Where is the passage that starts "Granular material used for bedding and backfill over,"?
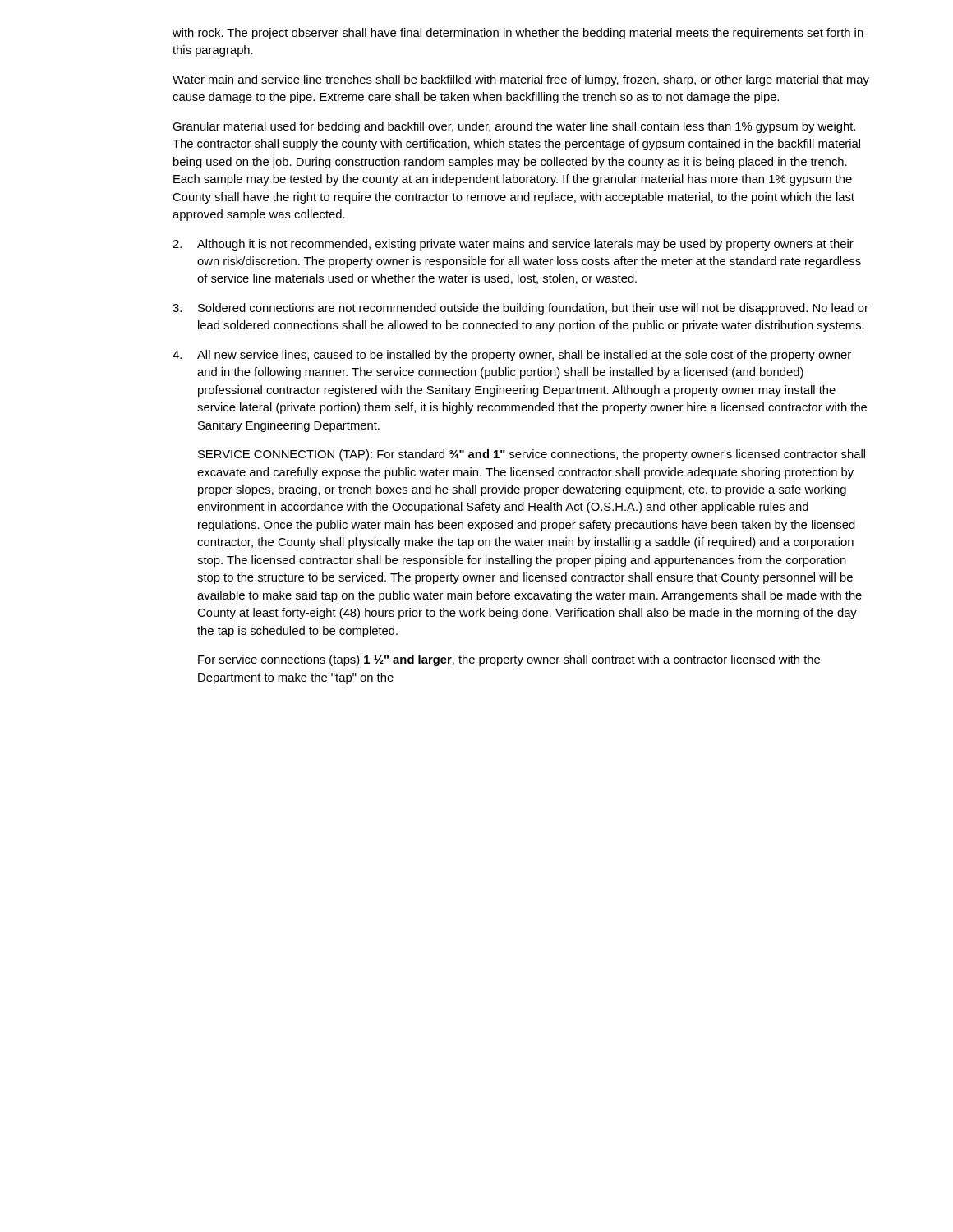The height and width of the screenshot is (1232, 953). coord(517,170)
